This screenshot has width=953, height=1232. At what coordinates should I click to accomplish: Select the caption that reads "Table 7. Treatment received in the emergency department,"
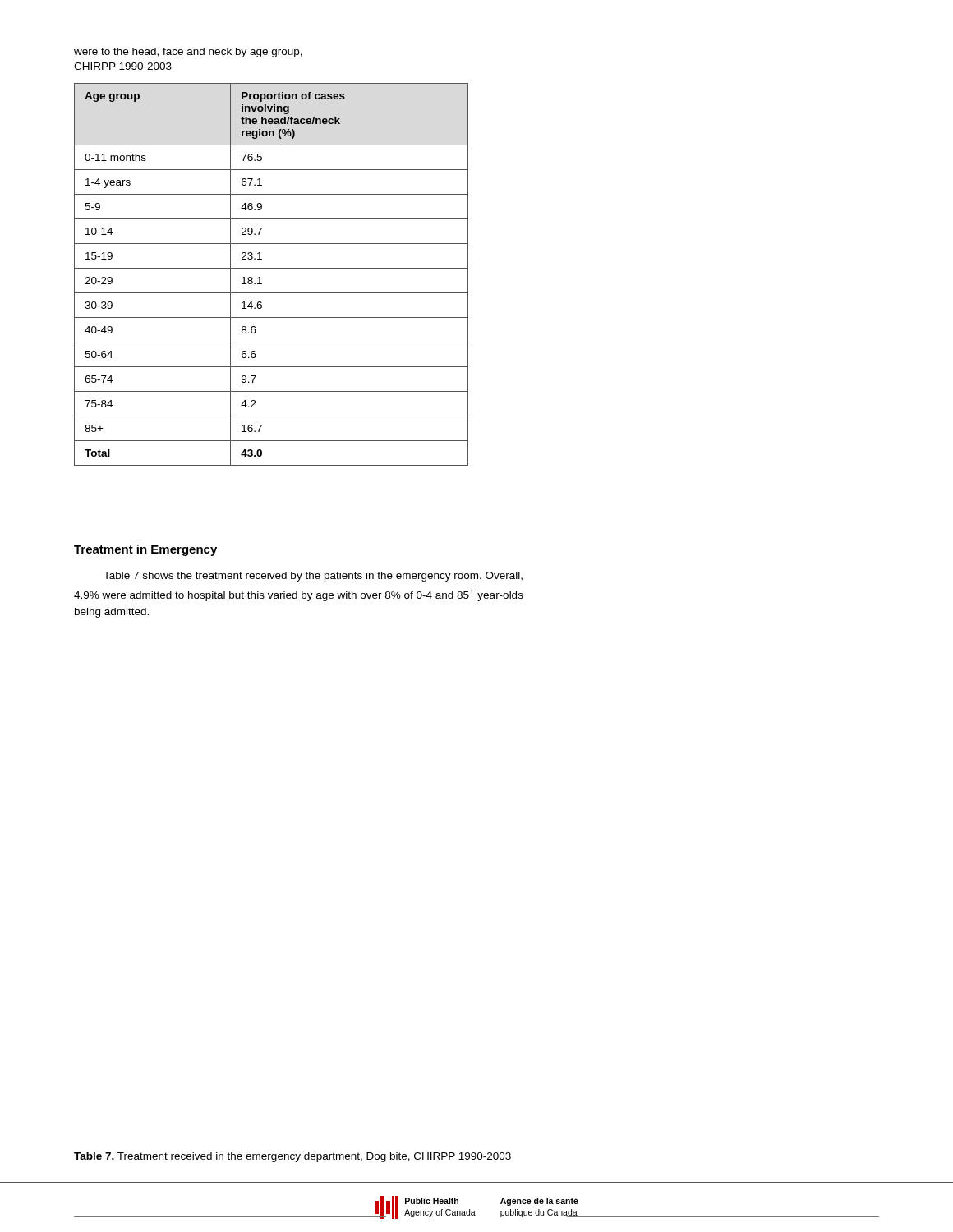(x=444, y=1156)
